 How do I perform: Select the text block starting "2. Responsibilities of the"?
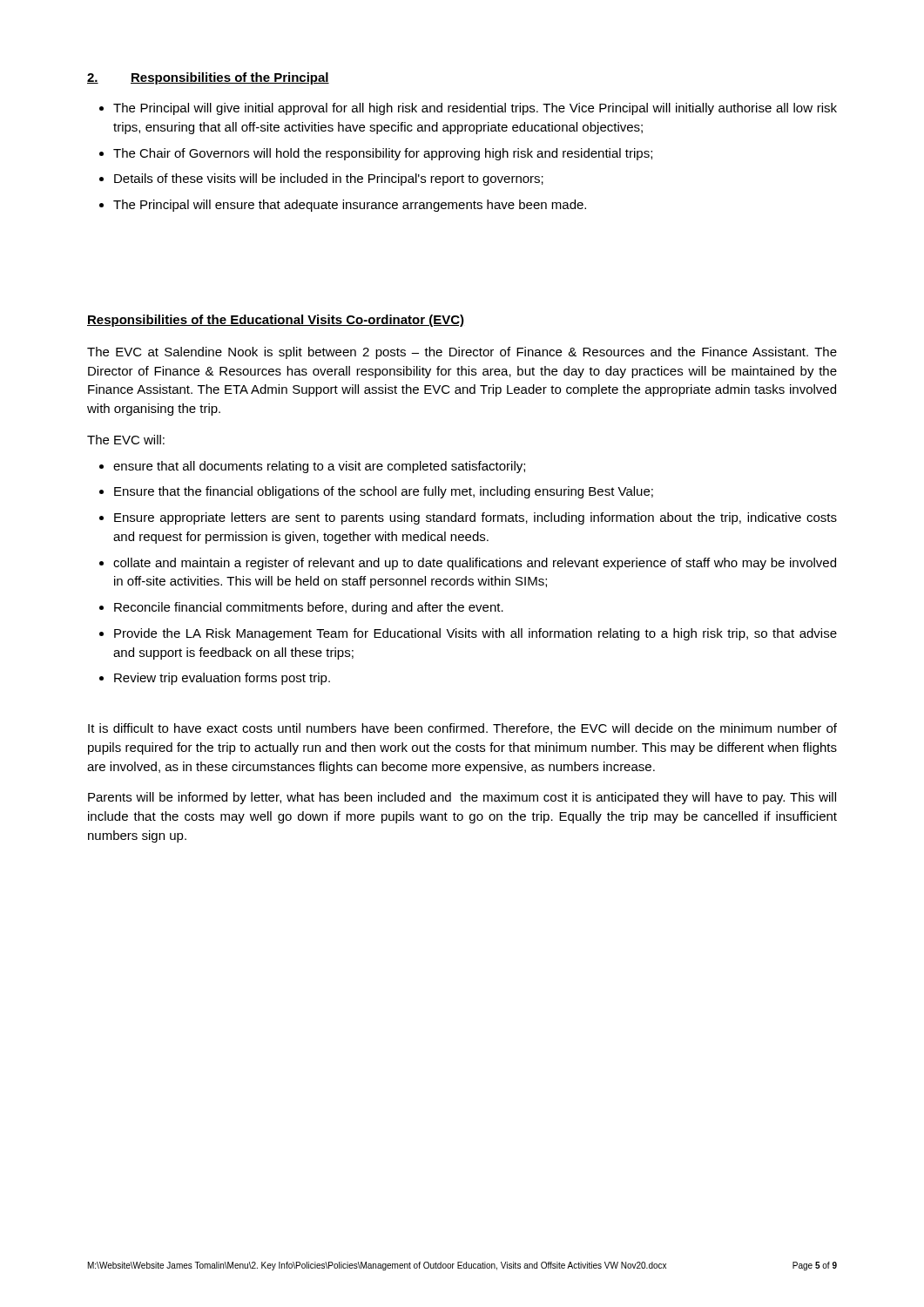pyautogui.click(x=208, y=77)
